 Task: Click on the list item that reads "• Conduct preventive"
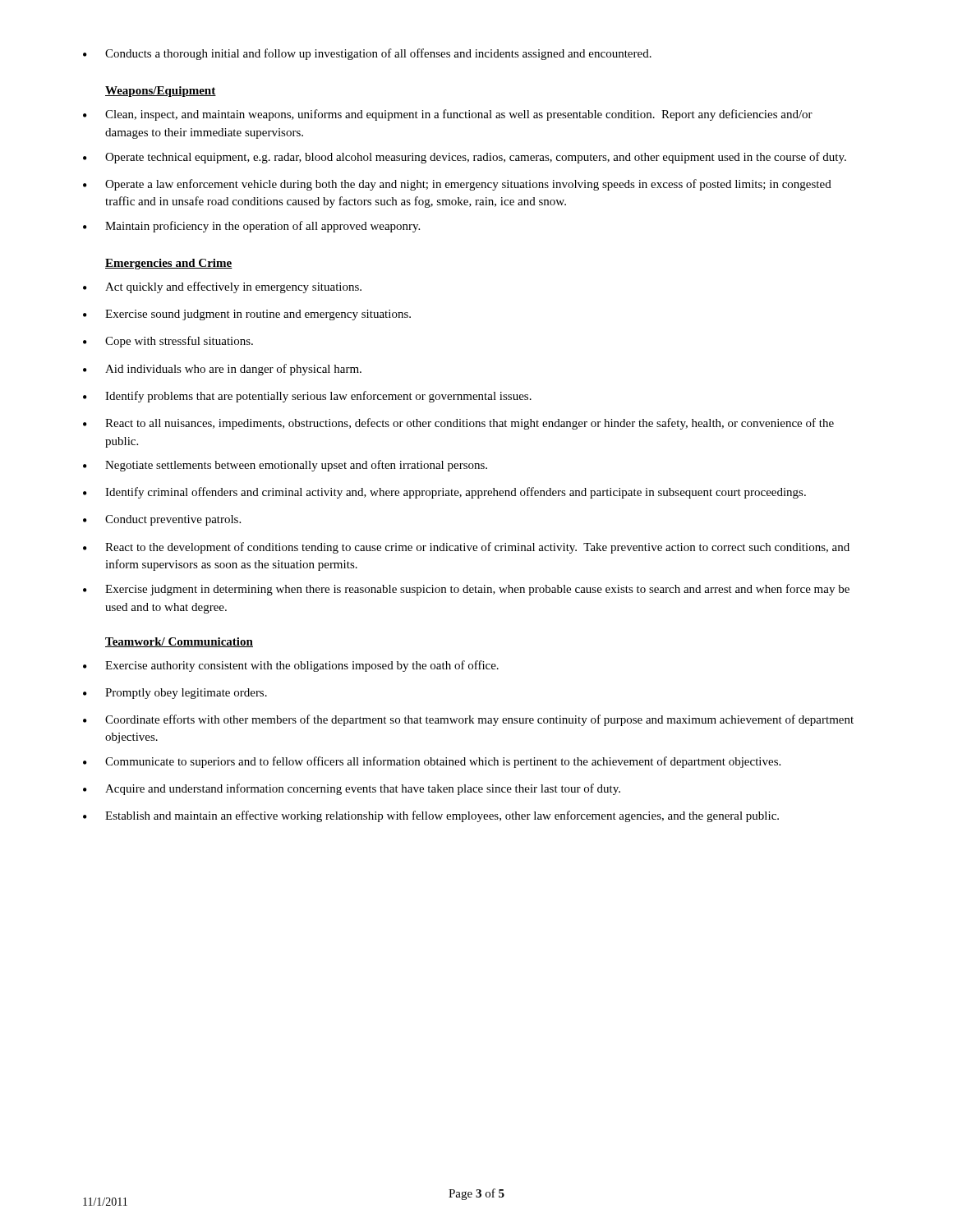point(162,520)
